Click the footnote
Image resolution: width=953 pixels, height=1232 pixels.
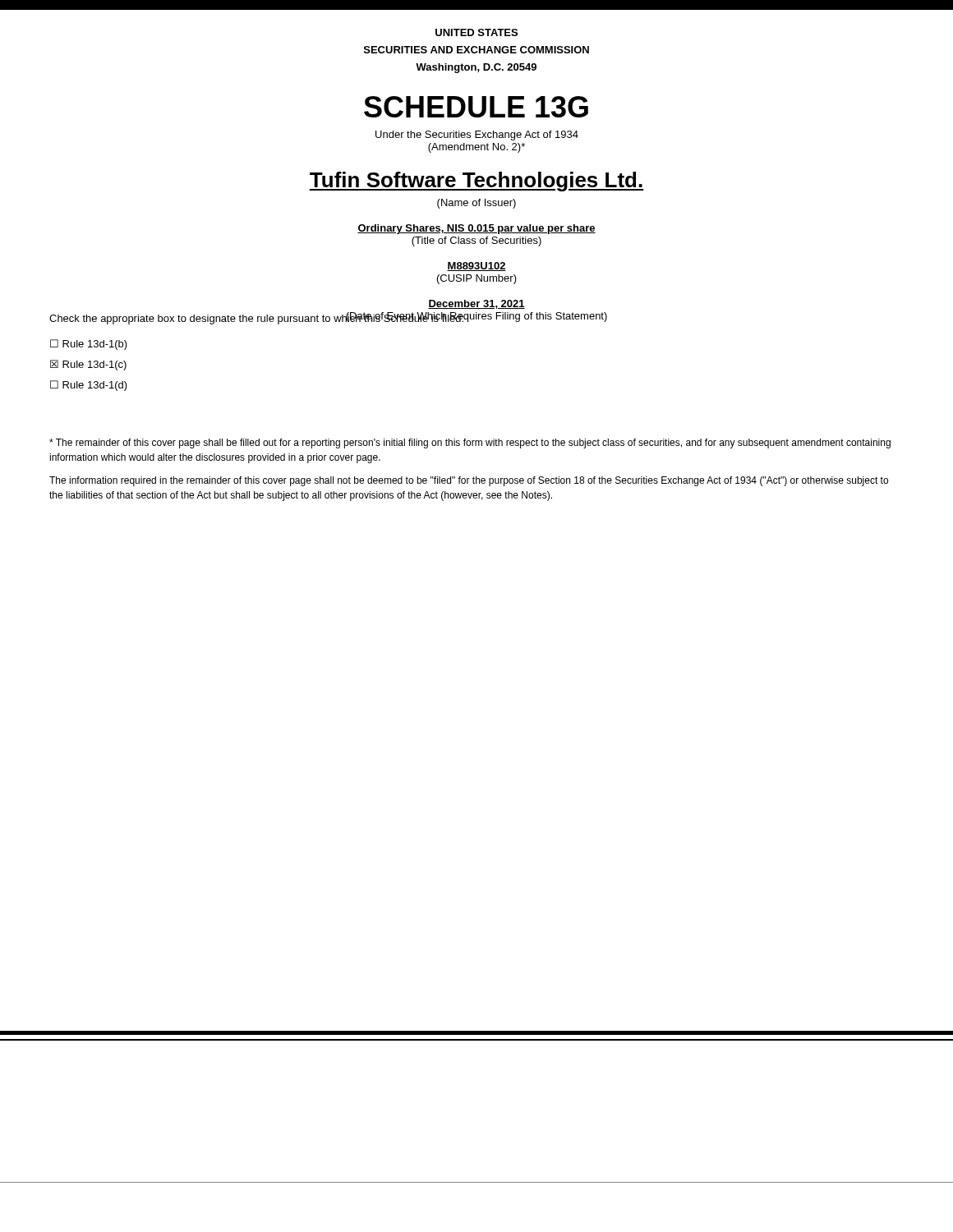470,450
